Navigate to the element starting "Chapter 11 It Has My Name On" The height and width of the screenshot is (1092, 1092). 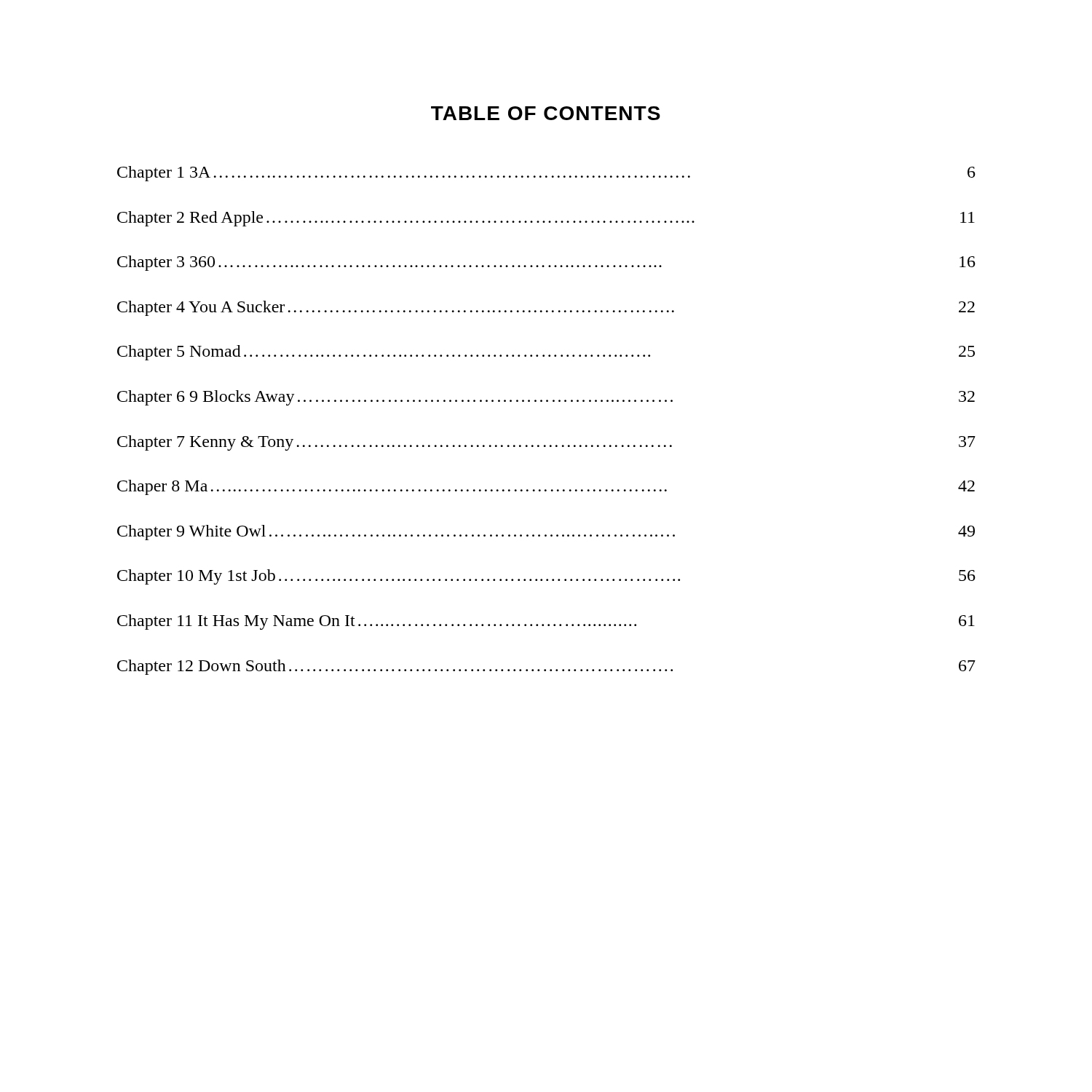pos(546,621)
